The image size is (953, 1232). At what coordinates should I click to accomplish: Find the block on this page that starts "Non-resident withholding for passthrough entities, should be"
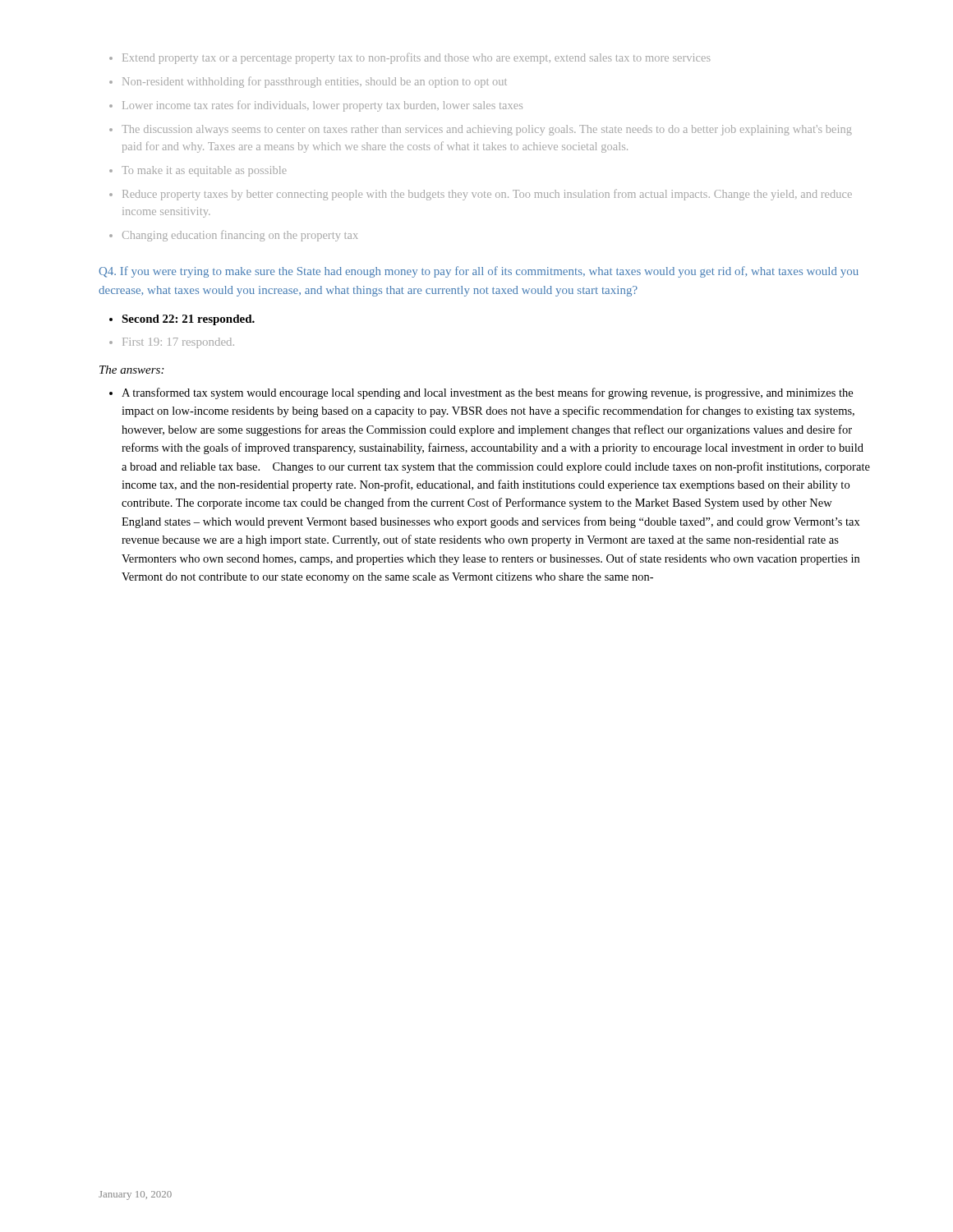314,81
